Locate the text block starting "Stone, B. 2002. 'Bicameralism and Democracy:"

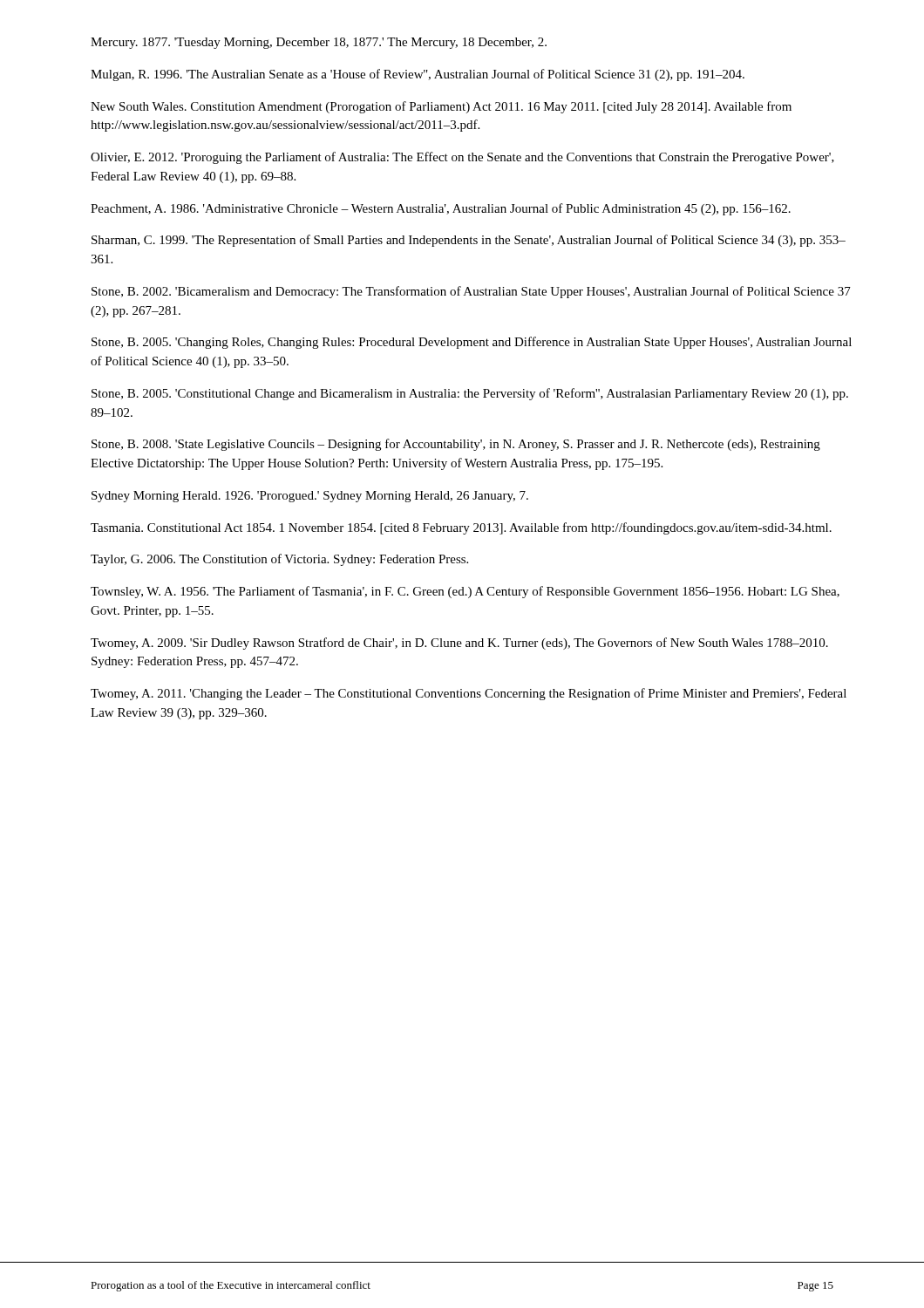tap(471, 301)
